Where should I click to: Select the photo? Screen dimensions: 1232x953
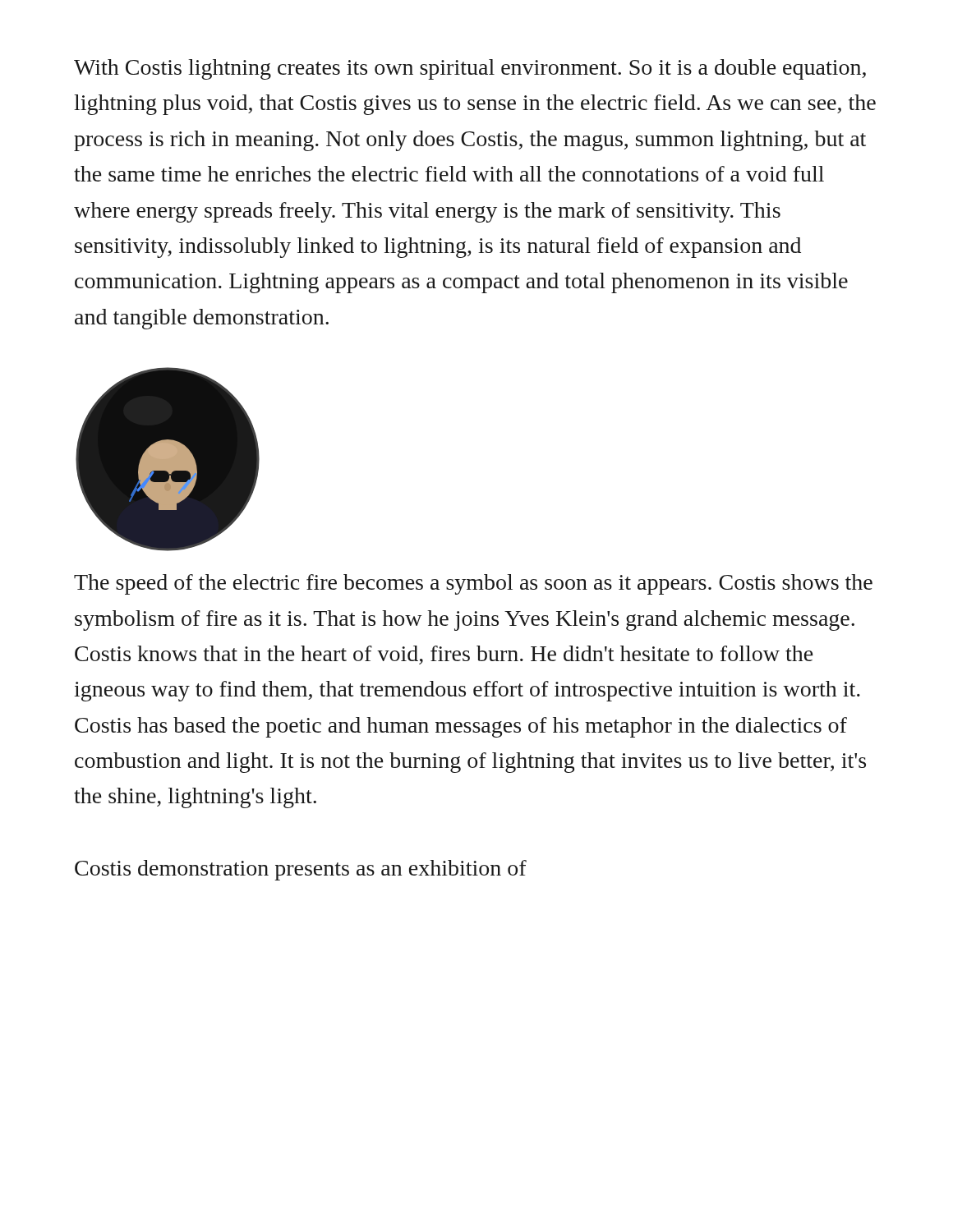point(476,459)
